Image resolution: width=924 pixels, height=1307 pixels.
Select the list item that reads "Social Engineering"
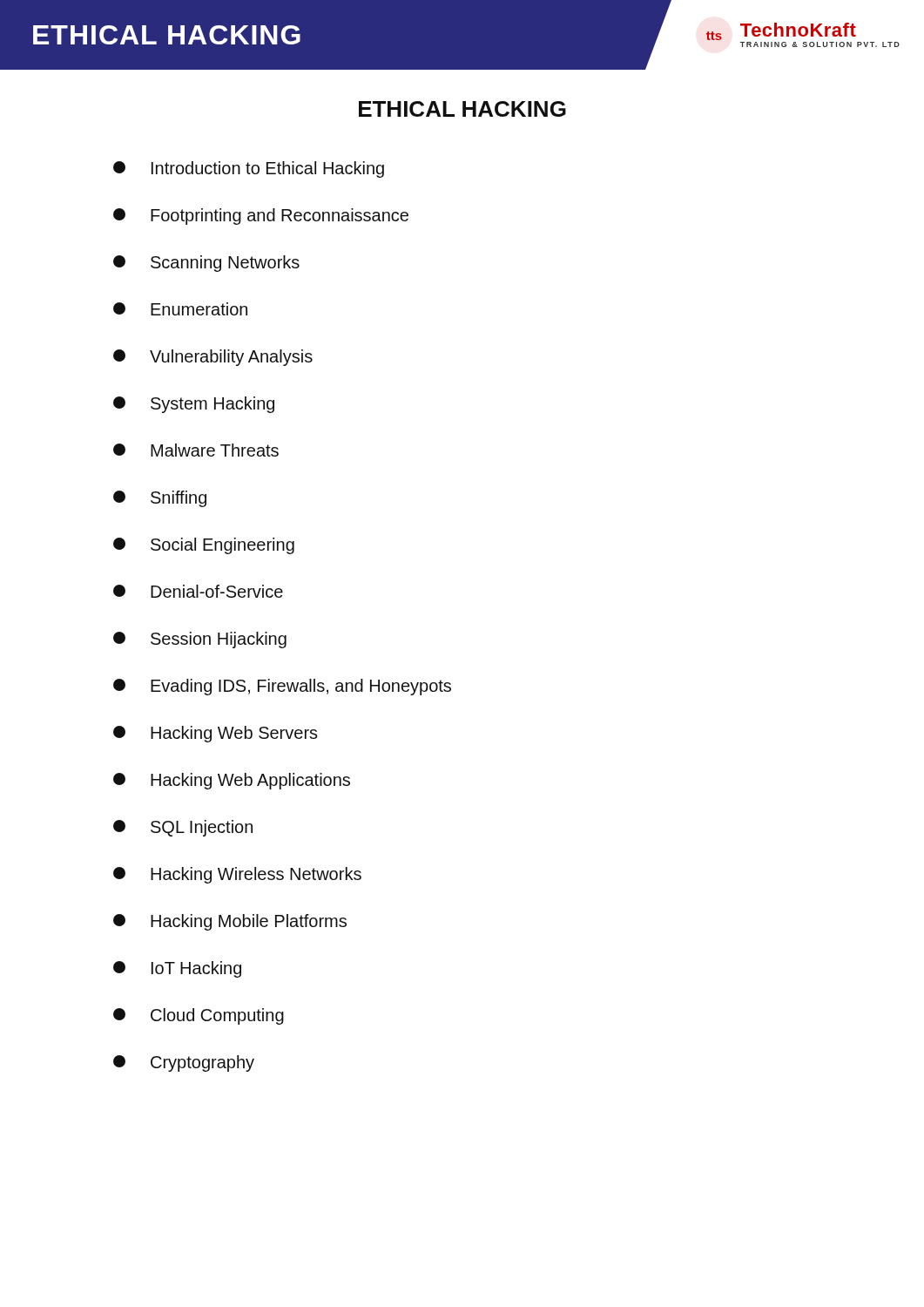tap(204, 545)
